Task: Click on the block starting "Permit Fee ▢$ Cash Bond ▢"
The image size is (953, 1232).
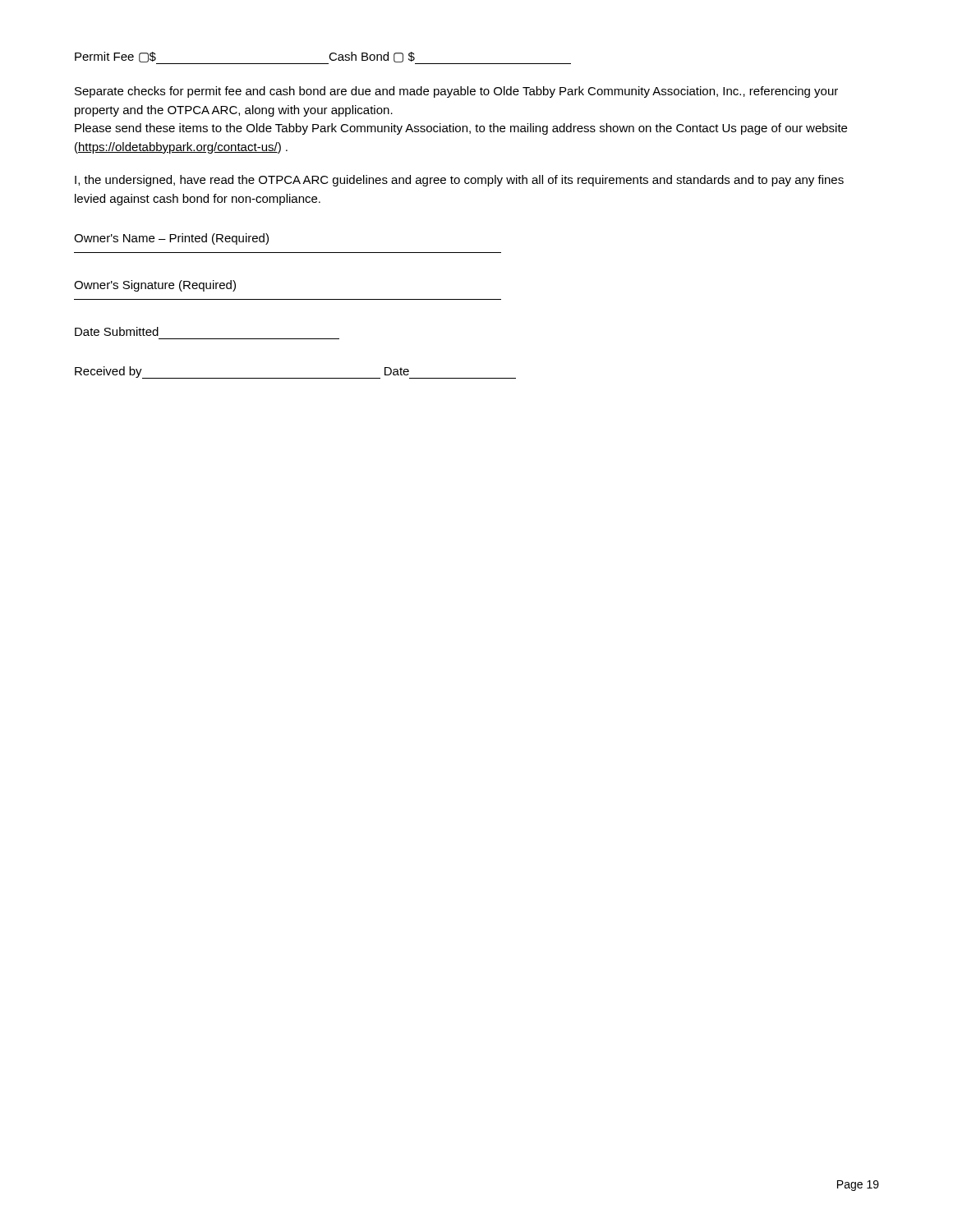Action: [x=322, y=57]
